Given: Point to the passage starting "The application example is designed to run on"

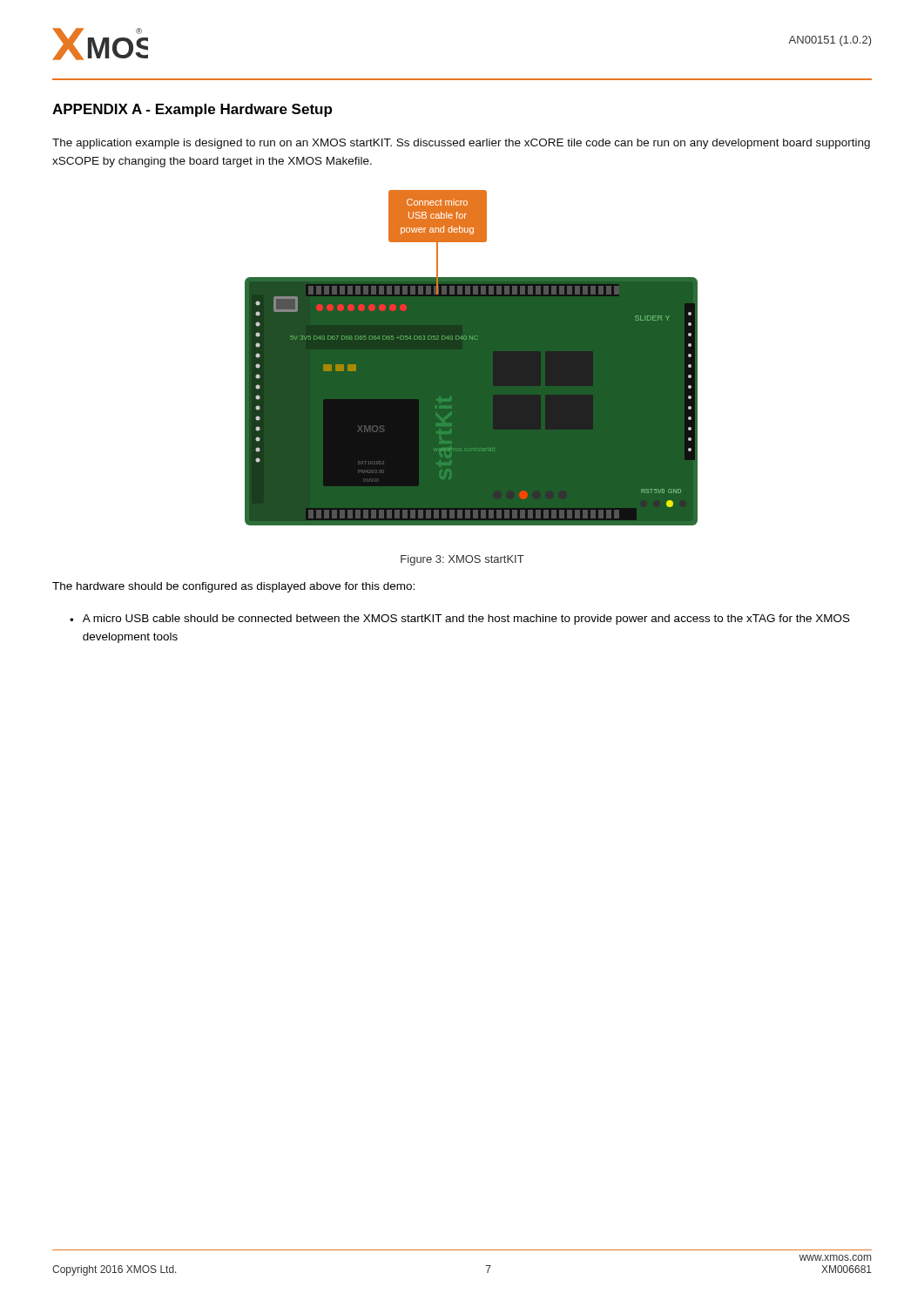Looking at the screenshot, I should click(x=461, y=152).
